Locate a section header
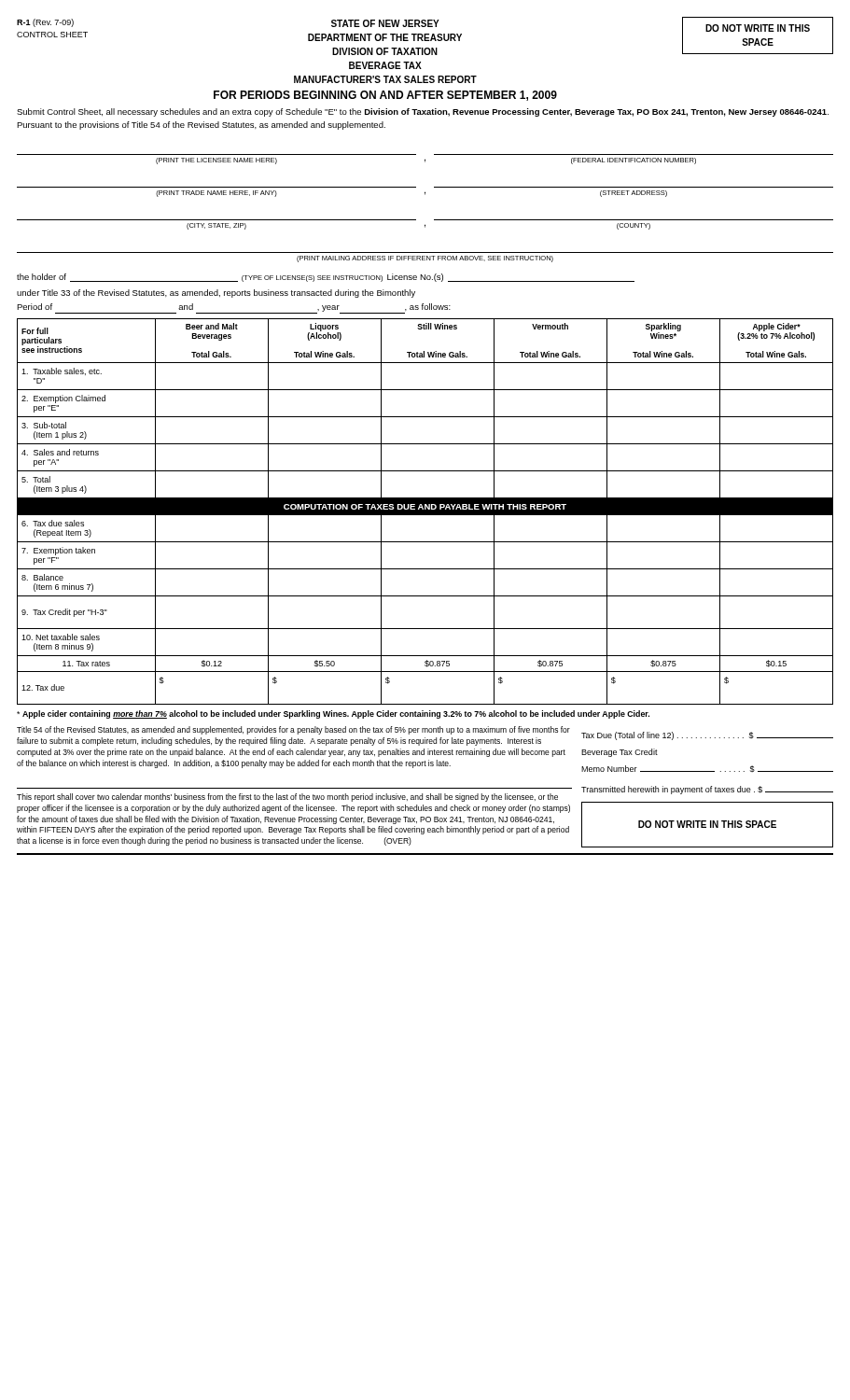Screen dimensions: 1400x850 point(425,506)
